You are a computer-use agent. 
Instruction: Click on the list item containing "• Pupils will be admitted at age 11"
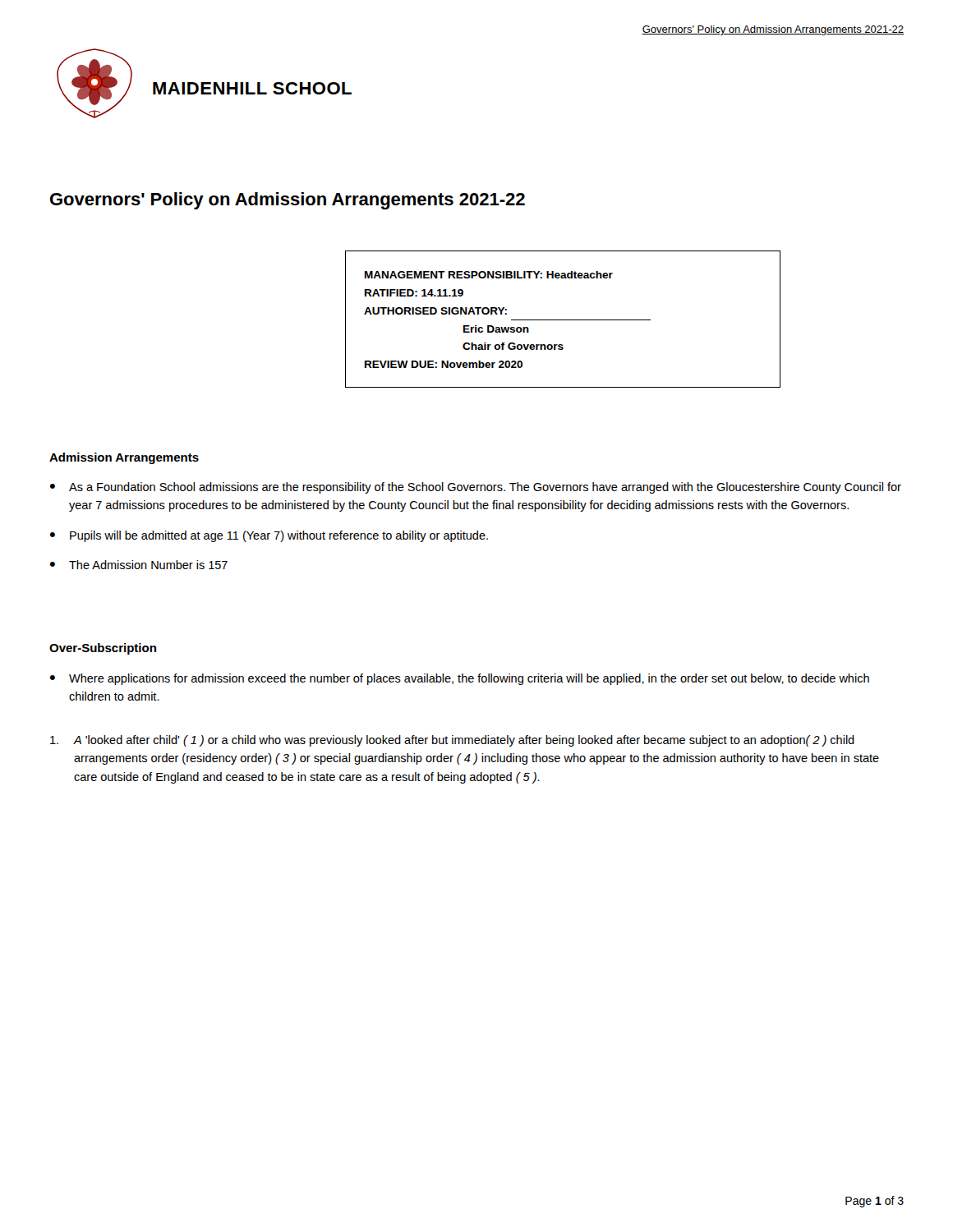pos(476,536)
